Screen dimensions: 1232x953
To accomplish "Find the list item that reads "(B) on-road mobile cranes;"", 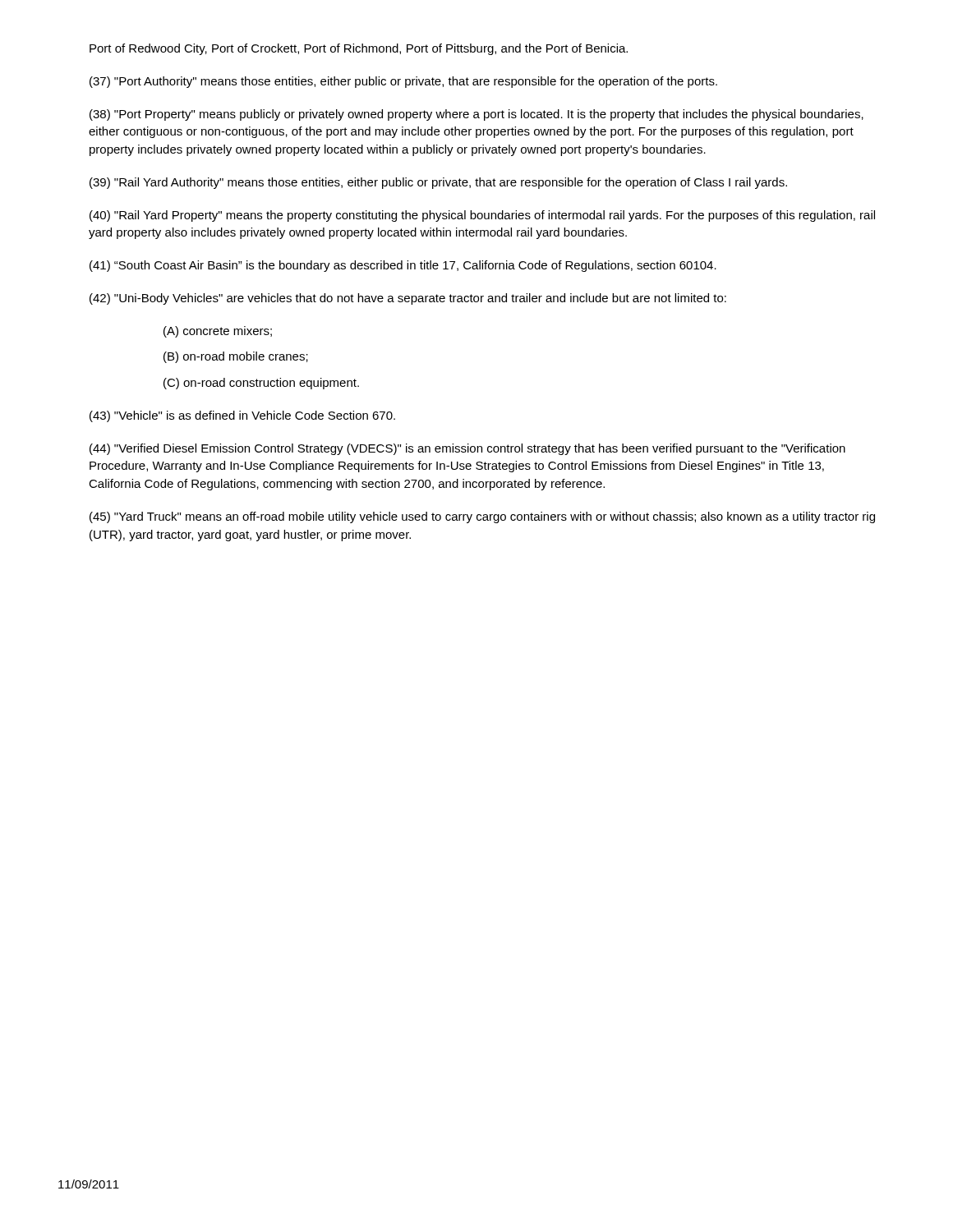I will click(236, 356).
